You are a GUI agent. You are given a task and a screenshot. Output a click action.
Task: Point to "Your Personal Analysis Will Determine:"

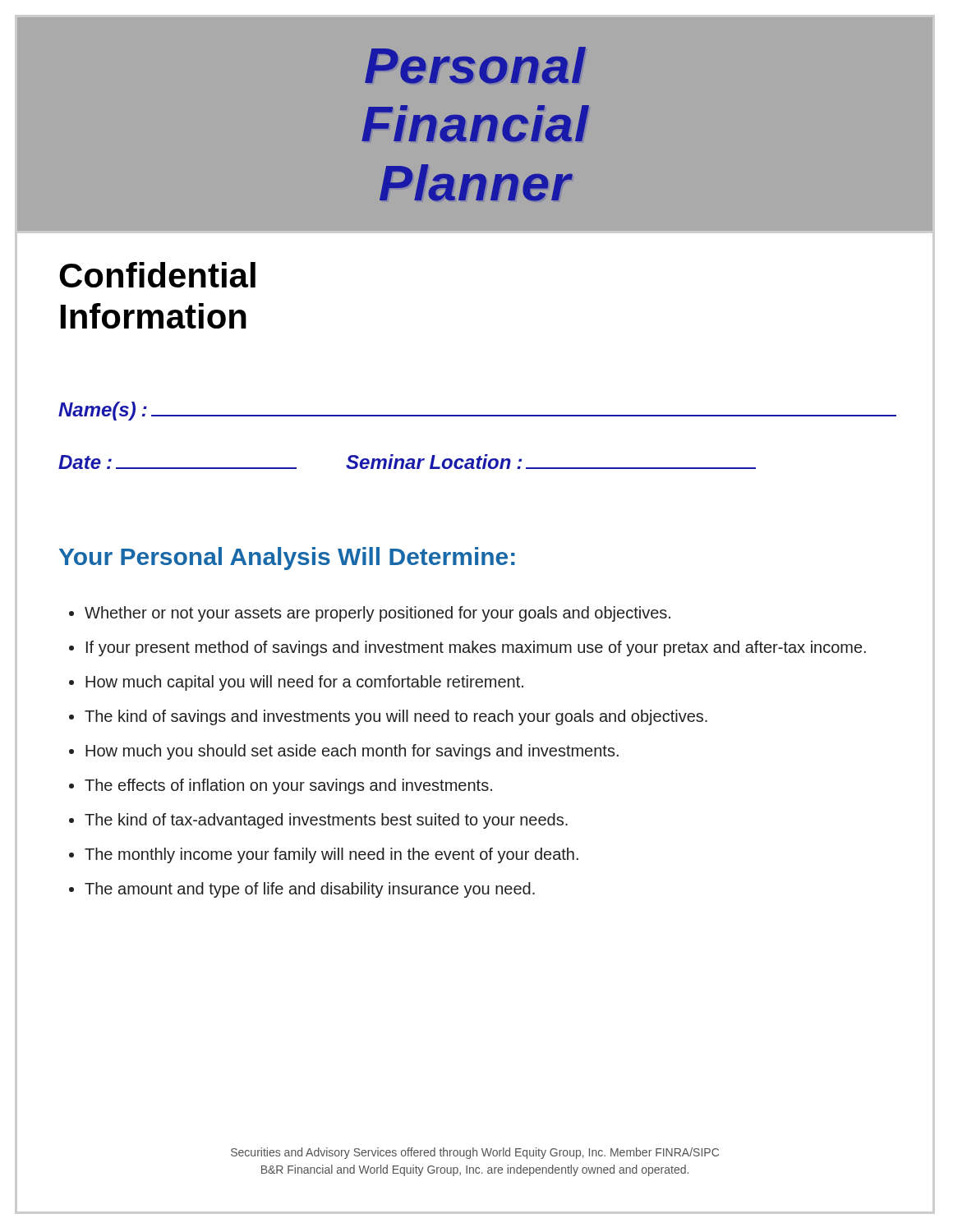[x=288, y=556]
